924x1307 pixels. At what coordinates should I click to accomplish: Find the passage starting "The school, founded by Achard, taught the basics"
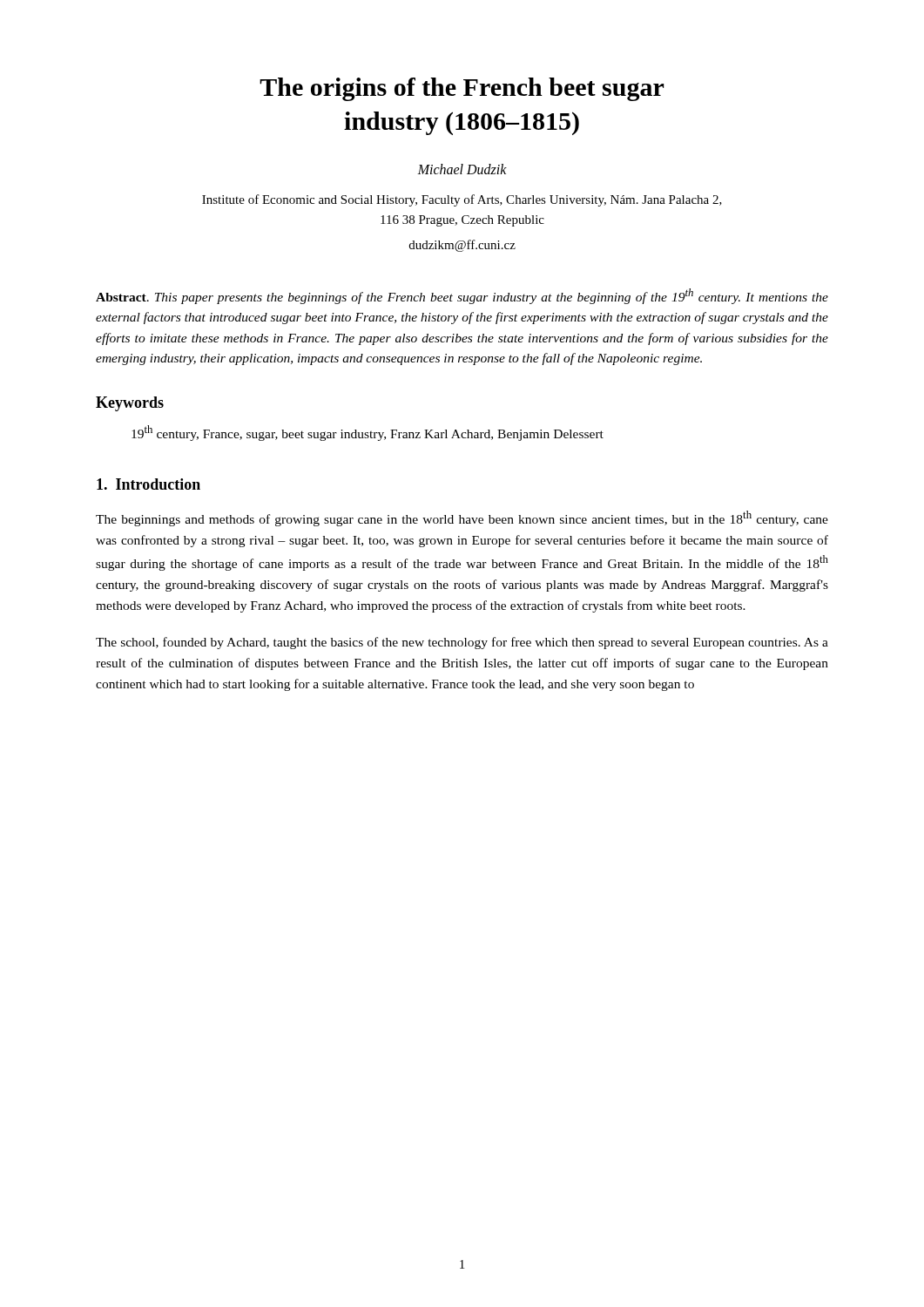(x=462, y=663)
